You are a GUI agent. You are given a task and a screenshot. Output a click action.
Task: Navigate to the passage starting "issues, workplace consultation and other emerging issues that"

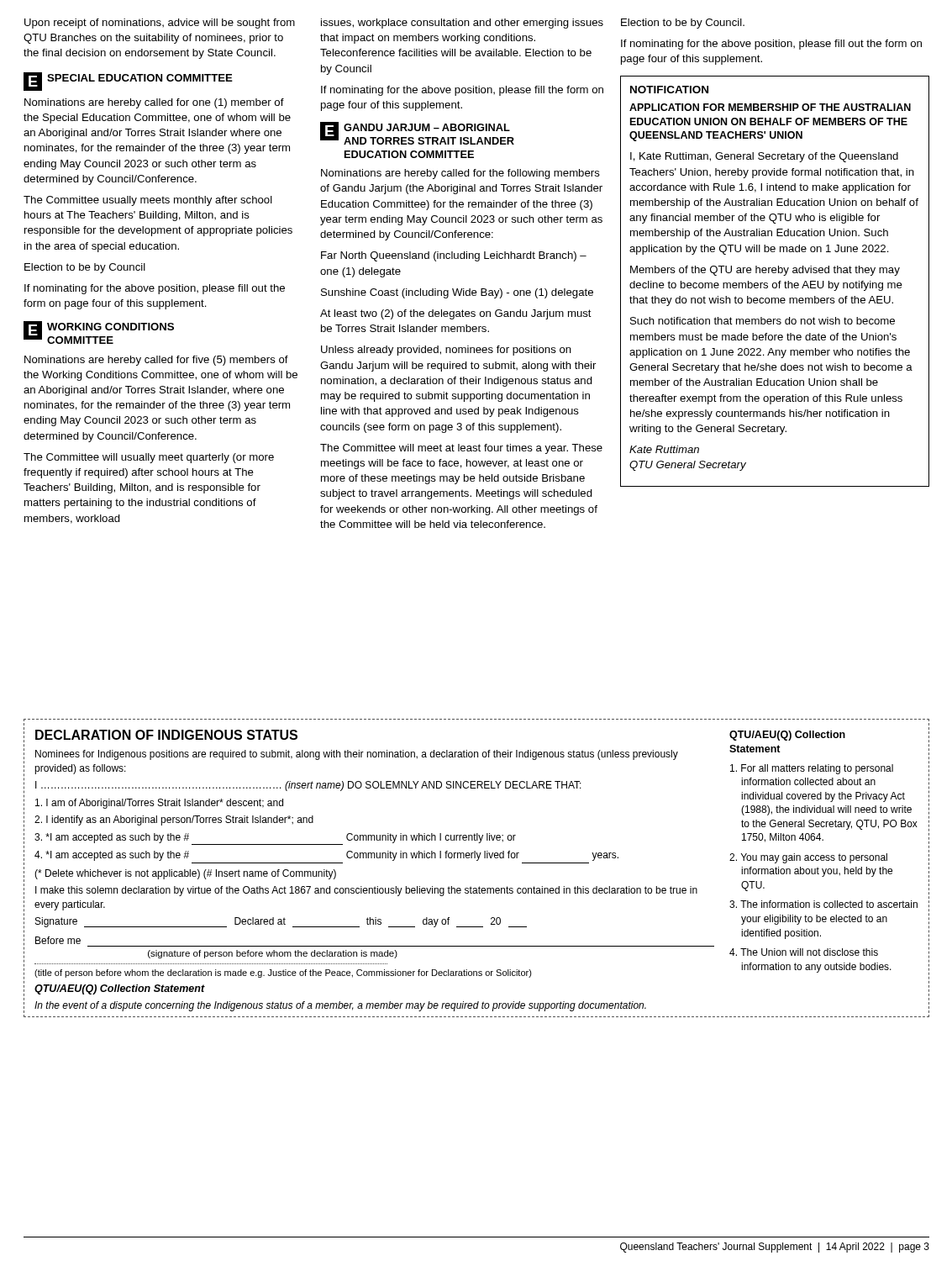[x=463, y=46]
